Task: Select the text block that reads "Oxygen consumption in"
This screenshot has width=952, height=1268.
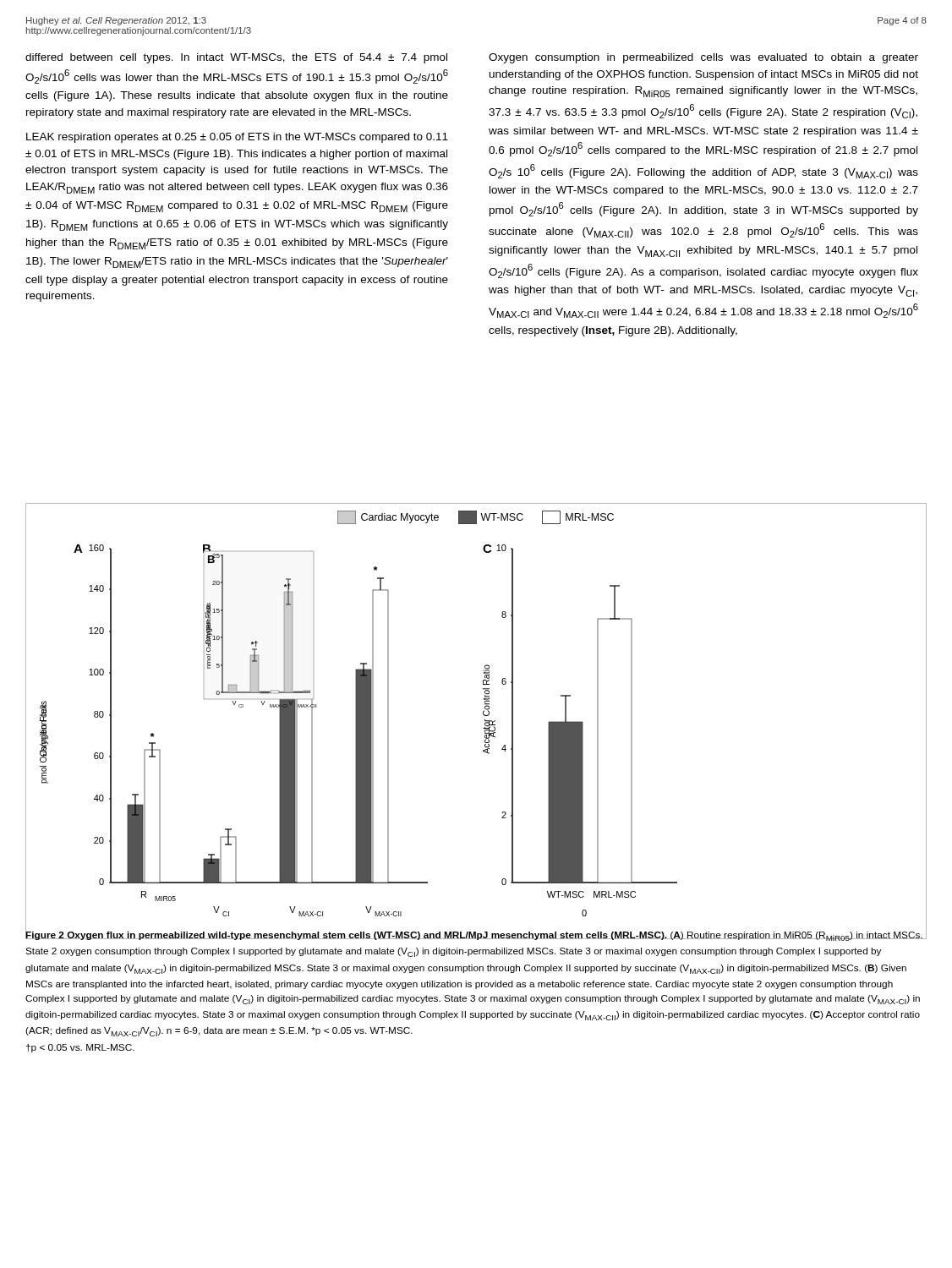Action: pyautogui.click(x=703, y=194)
